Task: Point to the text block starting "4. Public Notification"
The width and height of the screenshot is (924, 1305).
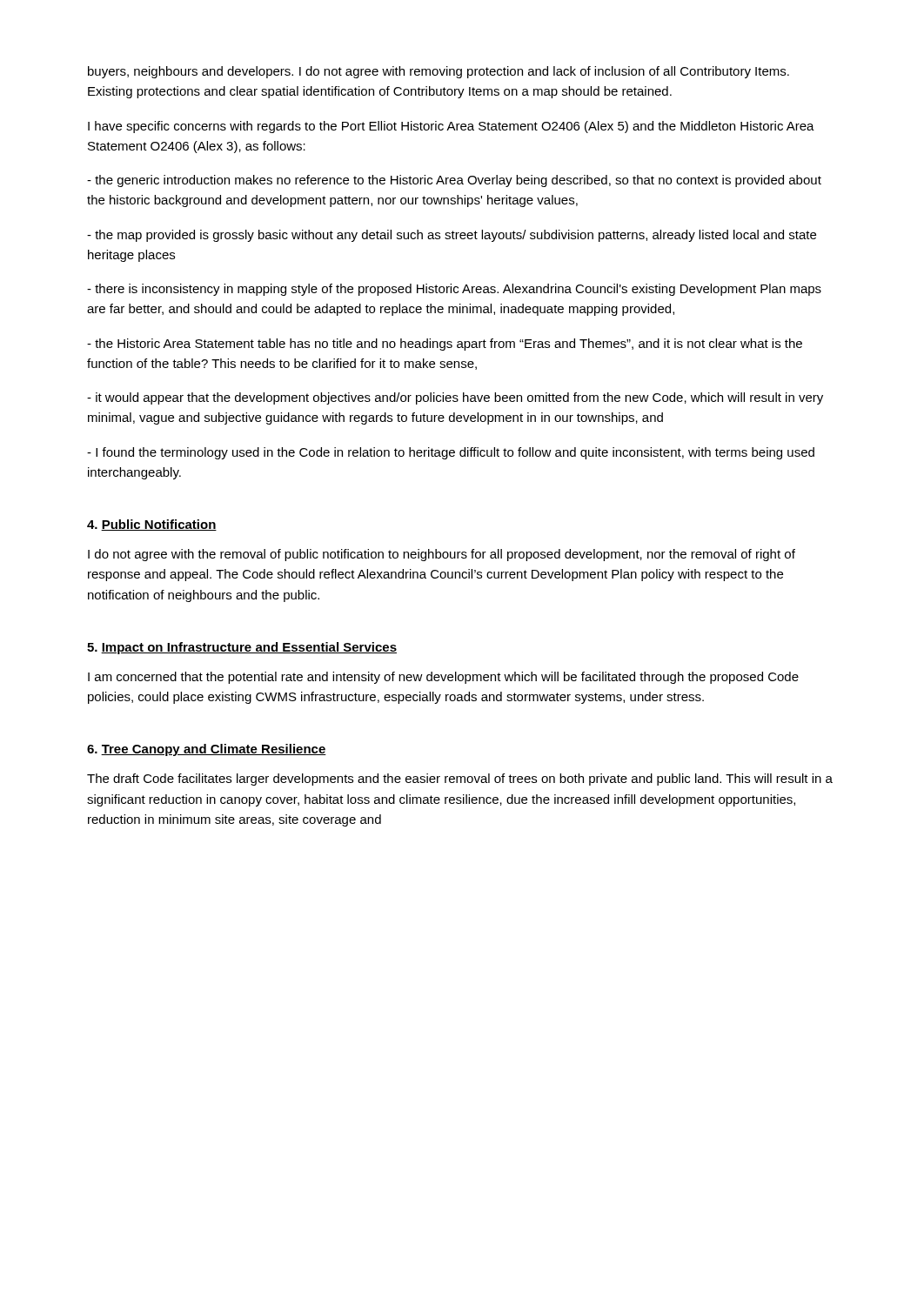Action: [152, 524]
